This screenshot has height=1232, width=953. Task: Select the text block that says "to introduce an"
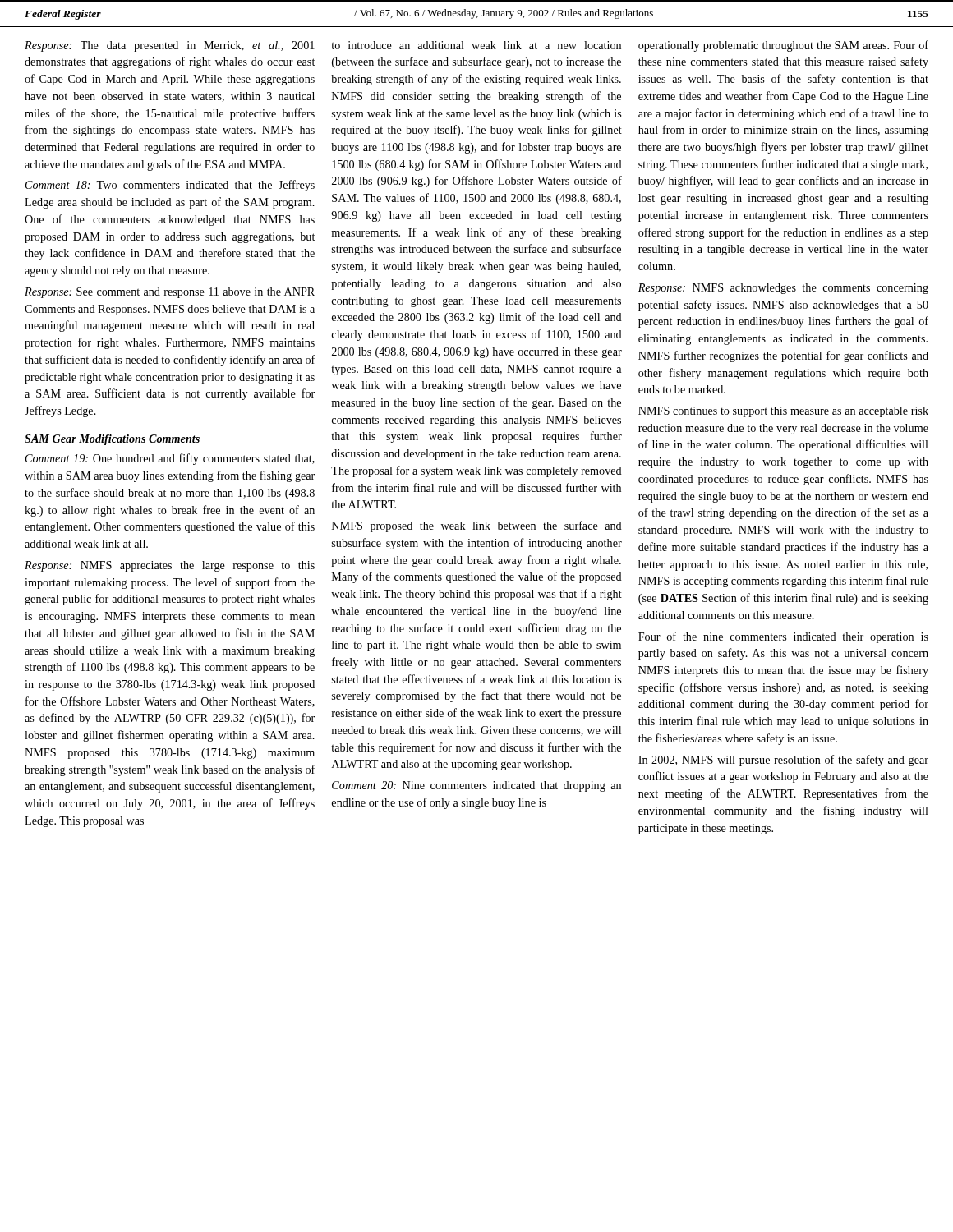coord(476,424)
